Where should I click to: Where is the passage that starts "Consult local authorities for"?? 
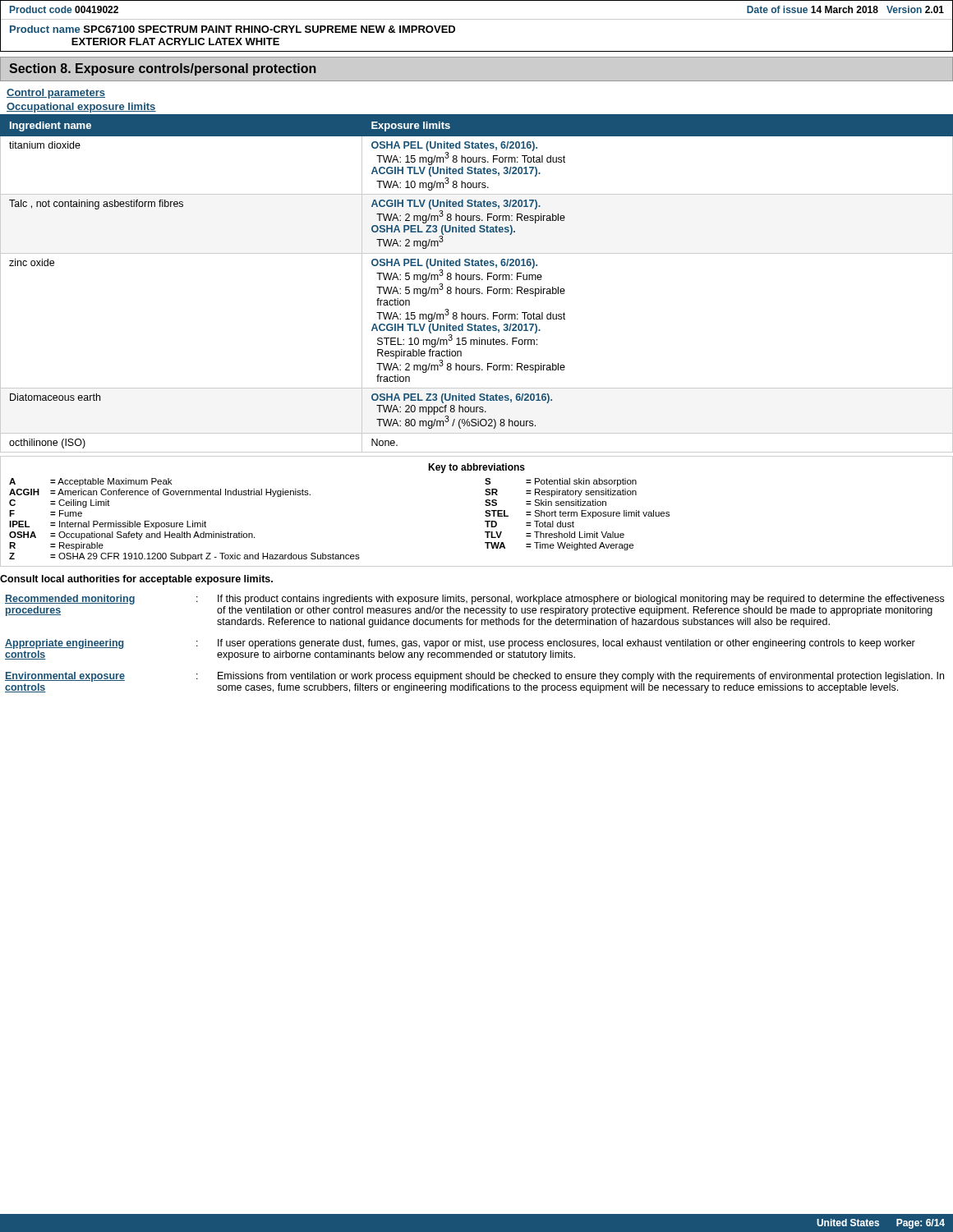(137, 579)
